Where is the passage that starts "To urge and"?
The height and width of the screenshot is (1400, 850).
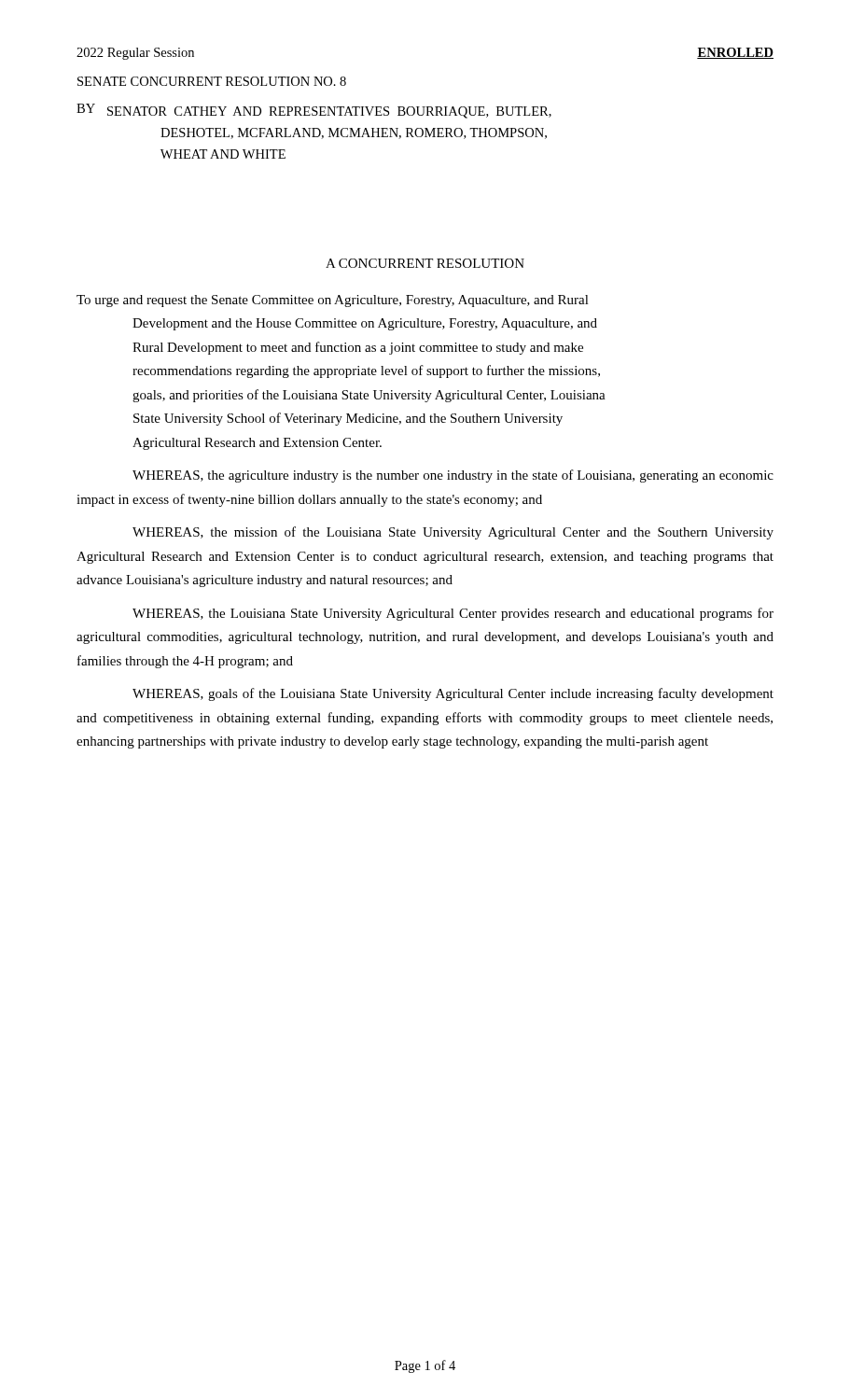[425, 373]
